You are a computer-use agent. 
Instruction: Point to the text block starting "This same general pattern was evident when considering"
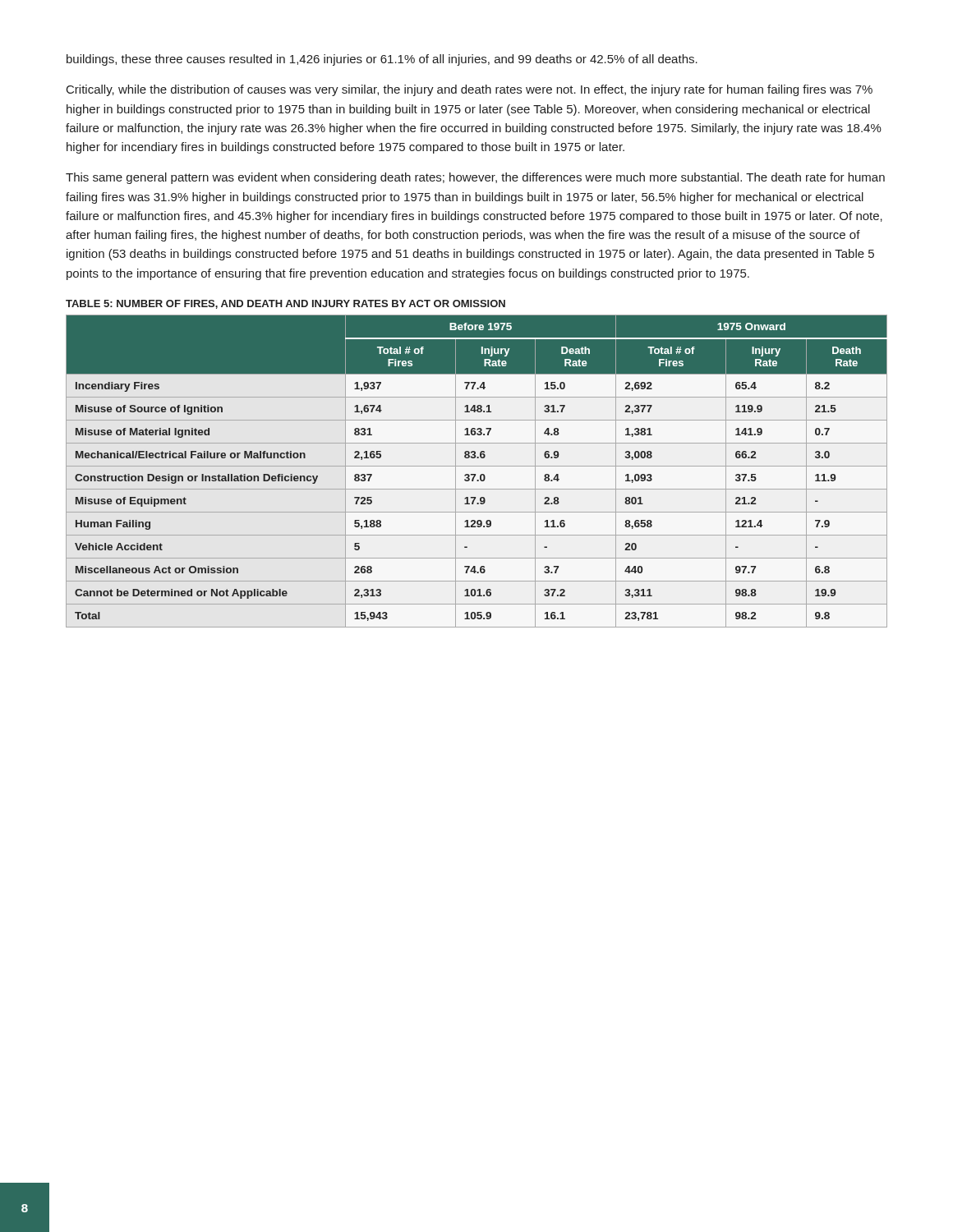tap(475, 225)
